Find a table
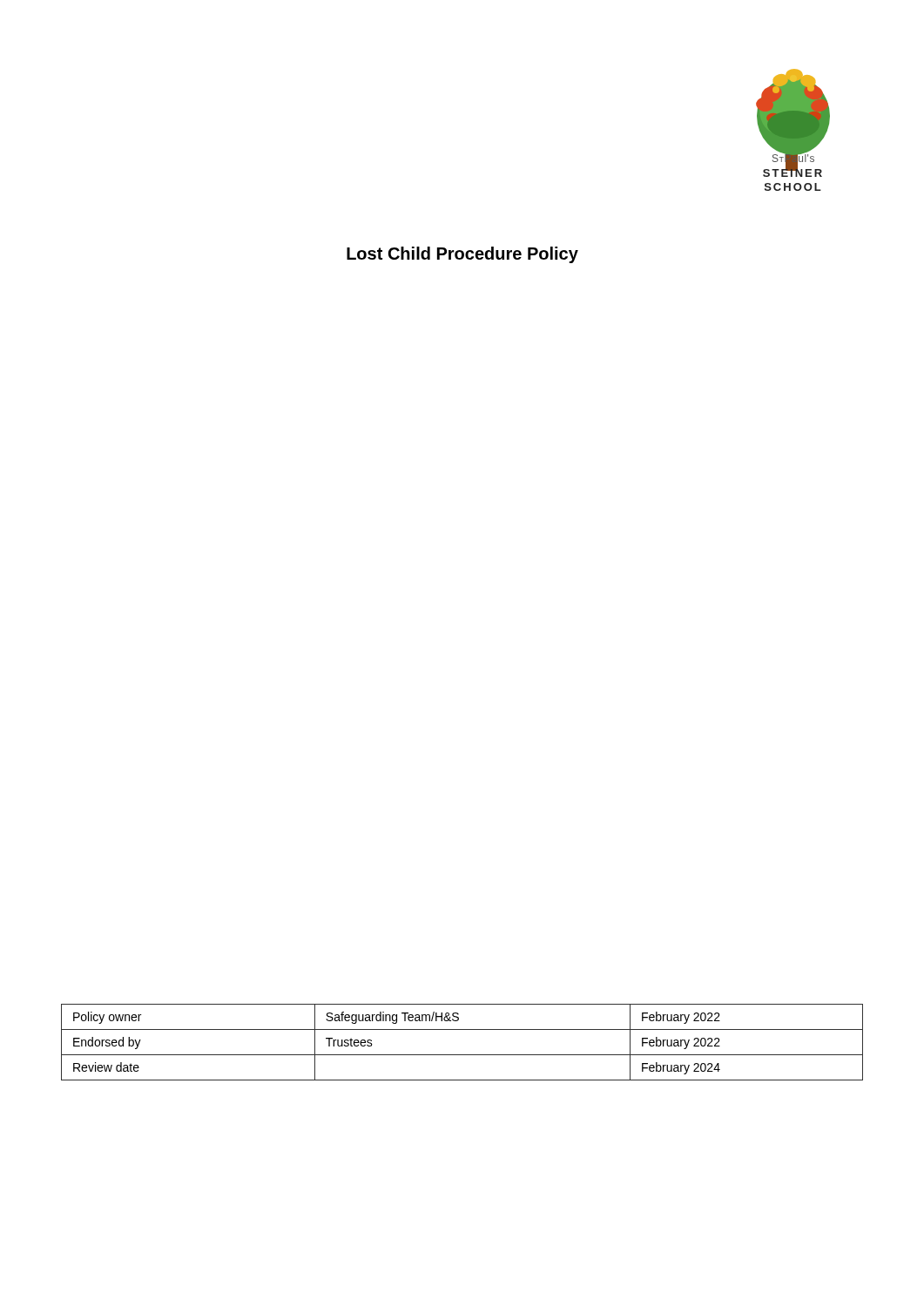The height and width of the screenshot is (1307, 924). pos(462,1042)
